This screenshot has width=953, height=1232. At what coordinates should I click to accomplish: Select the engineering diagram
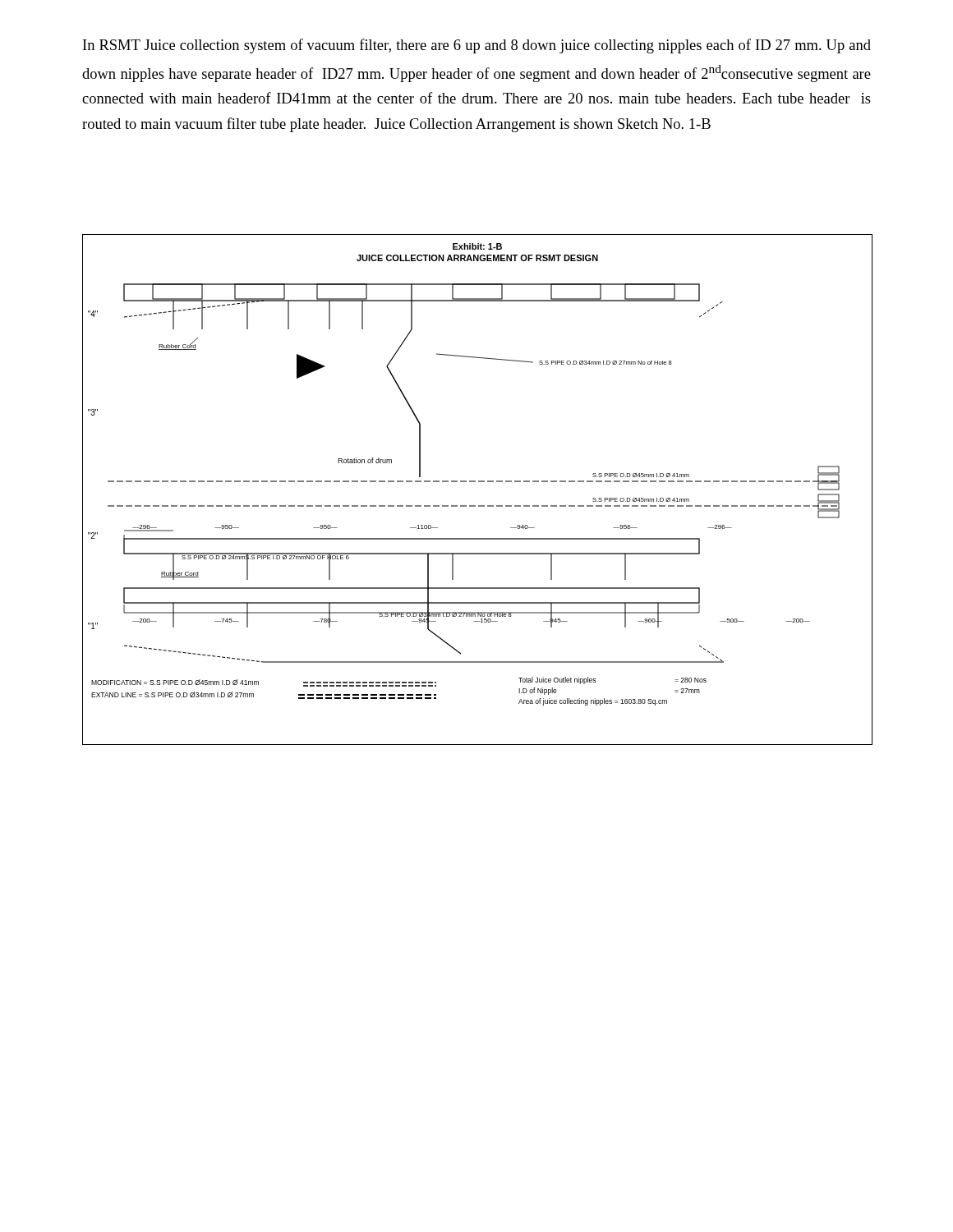(477, 490)
